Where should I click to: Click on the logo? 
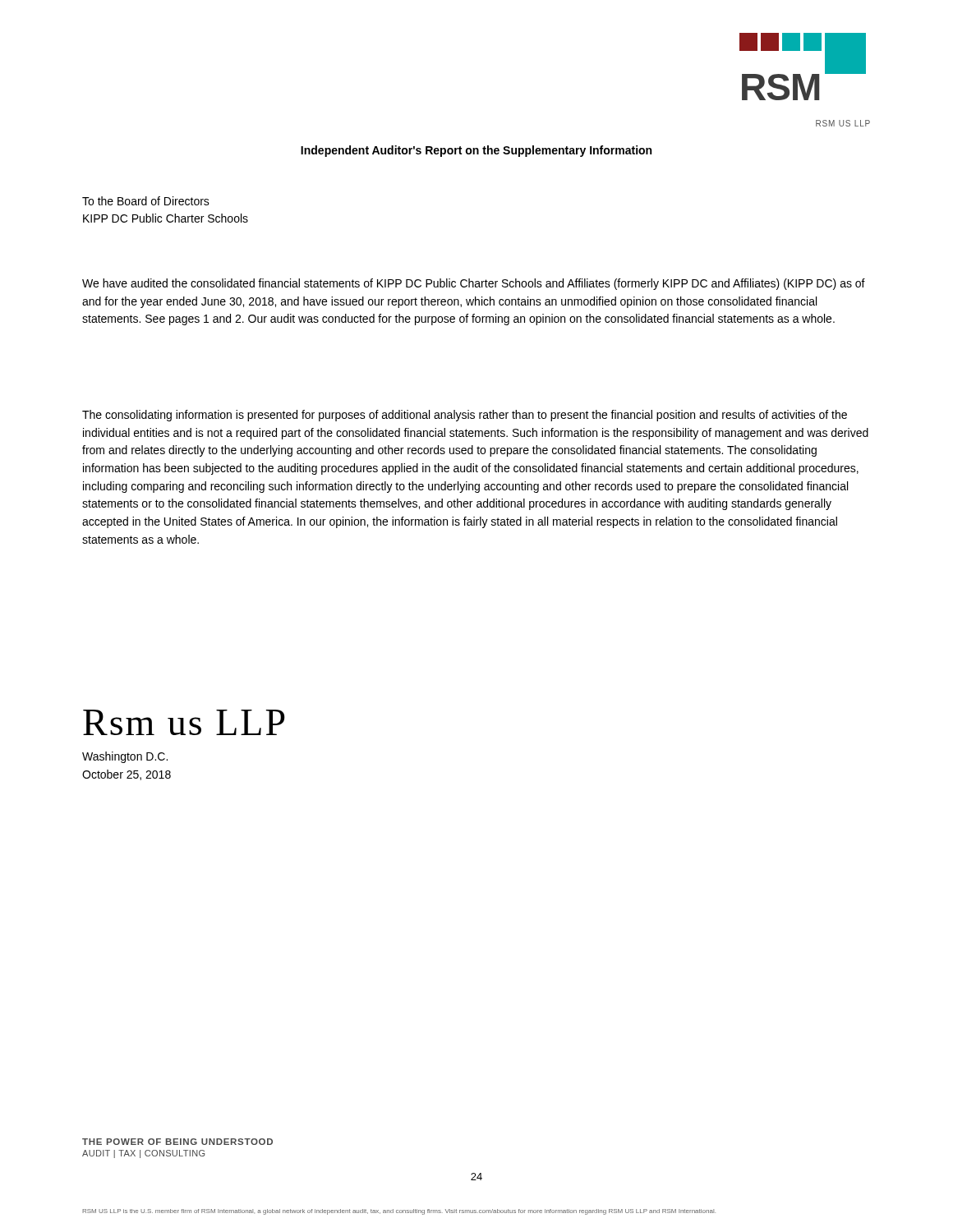coord(805,70)
